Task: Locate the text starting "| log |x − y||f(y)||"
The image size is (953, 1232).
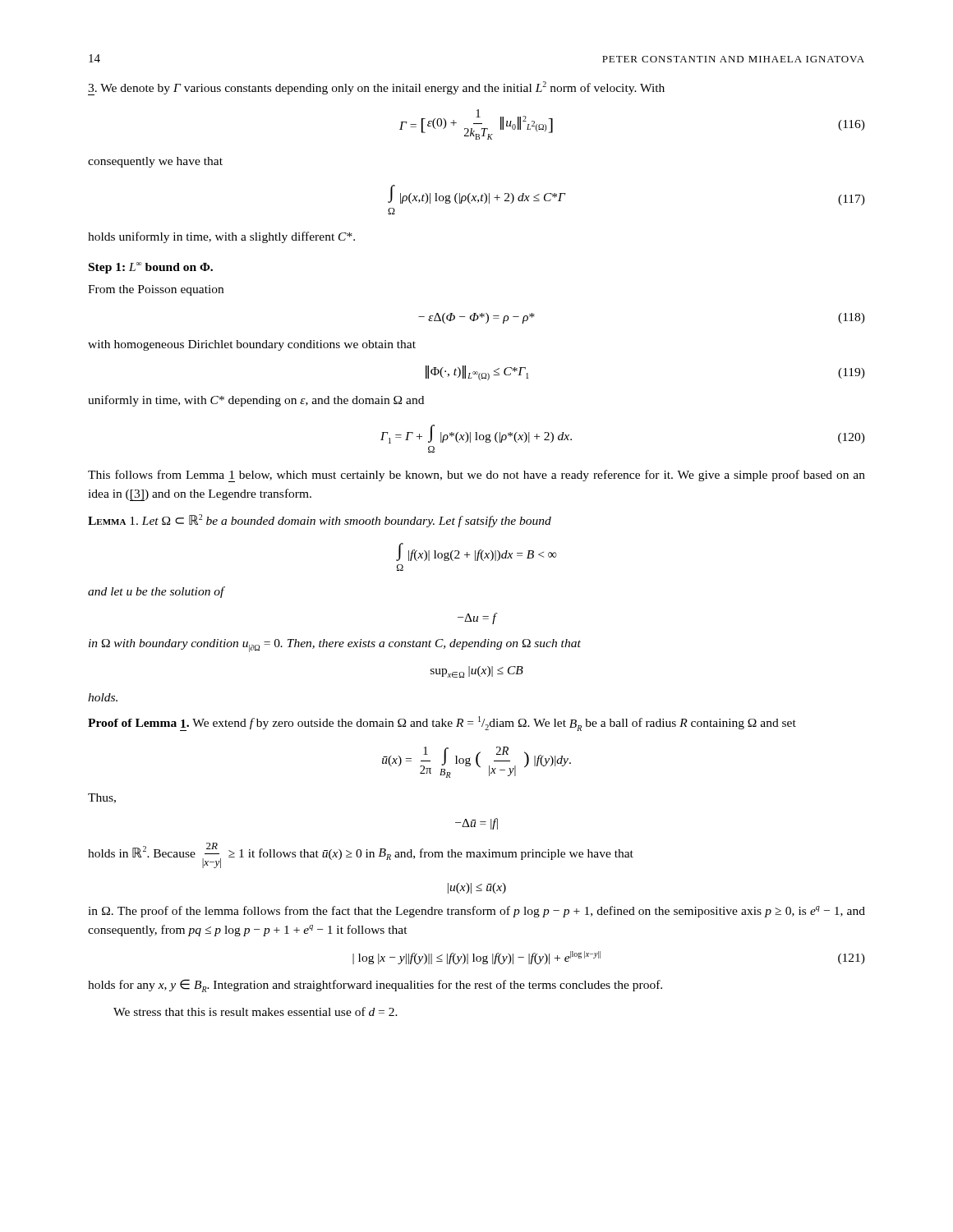Action: [476, 957]
